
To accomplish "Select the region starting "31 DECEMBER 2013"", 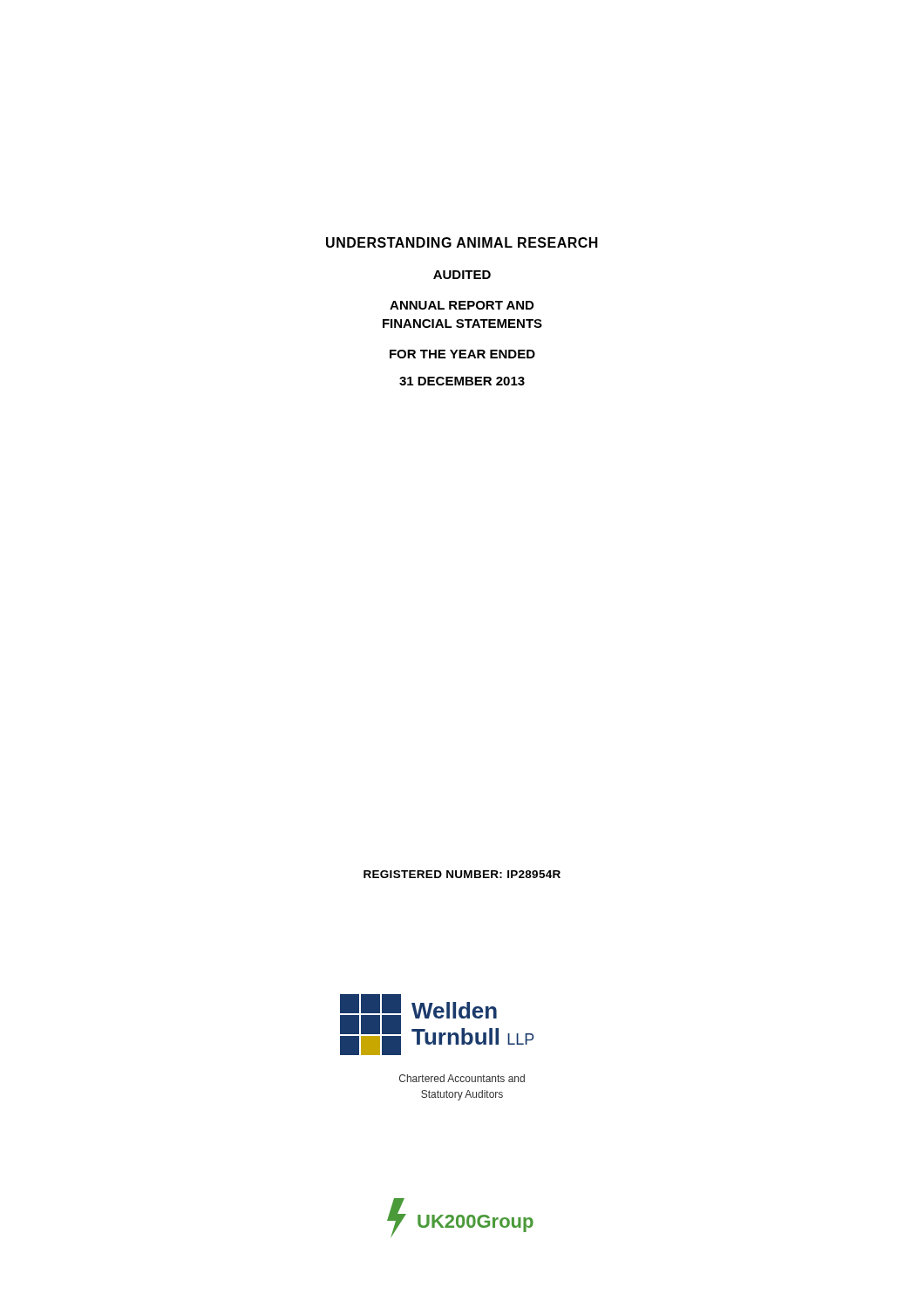I will [462, 381].
